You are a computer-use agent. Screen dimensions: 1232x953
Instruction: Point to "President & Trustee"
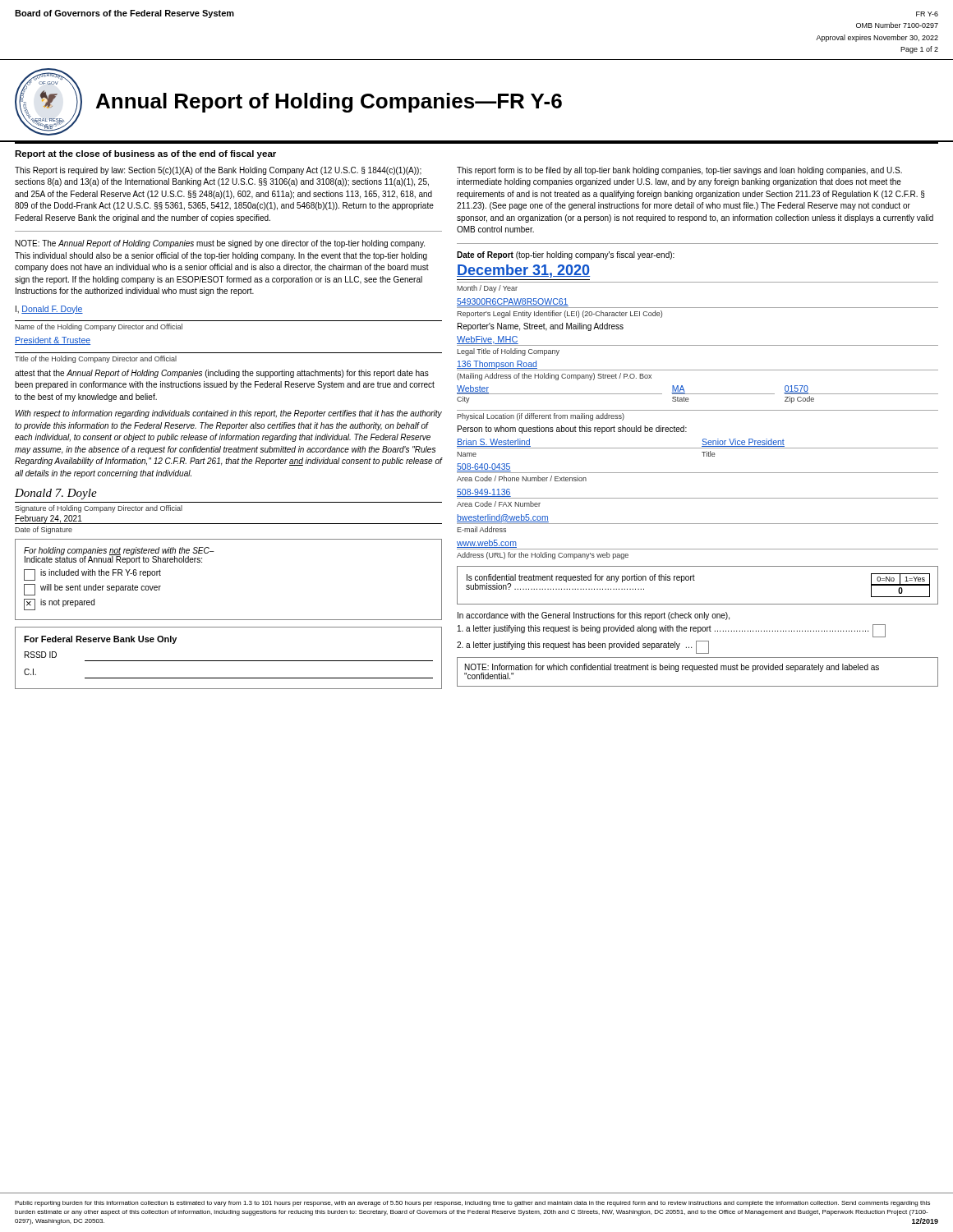[53, 340]
